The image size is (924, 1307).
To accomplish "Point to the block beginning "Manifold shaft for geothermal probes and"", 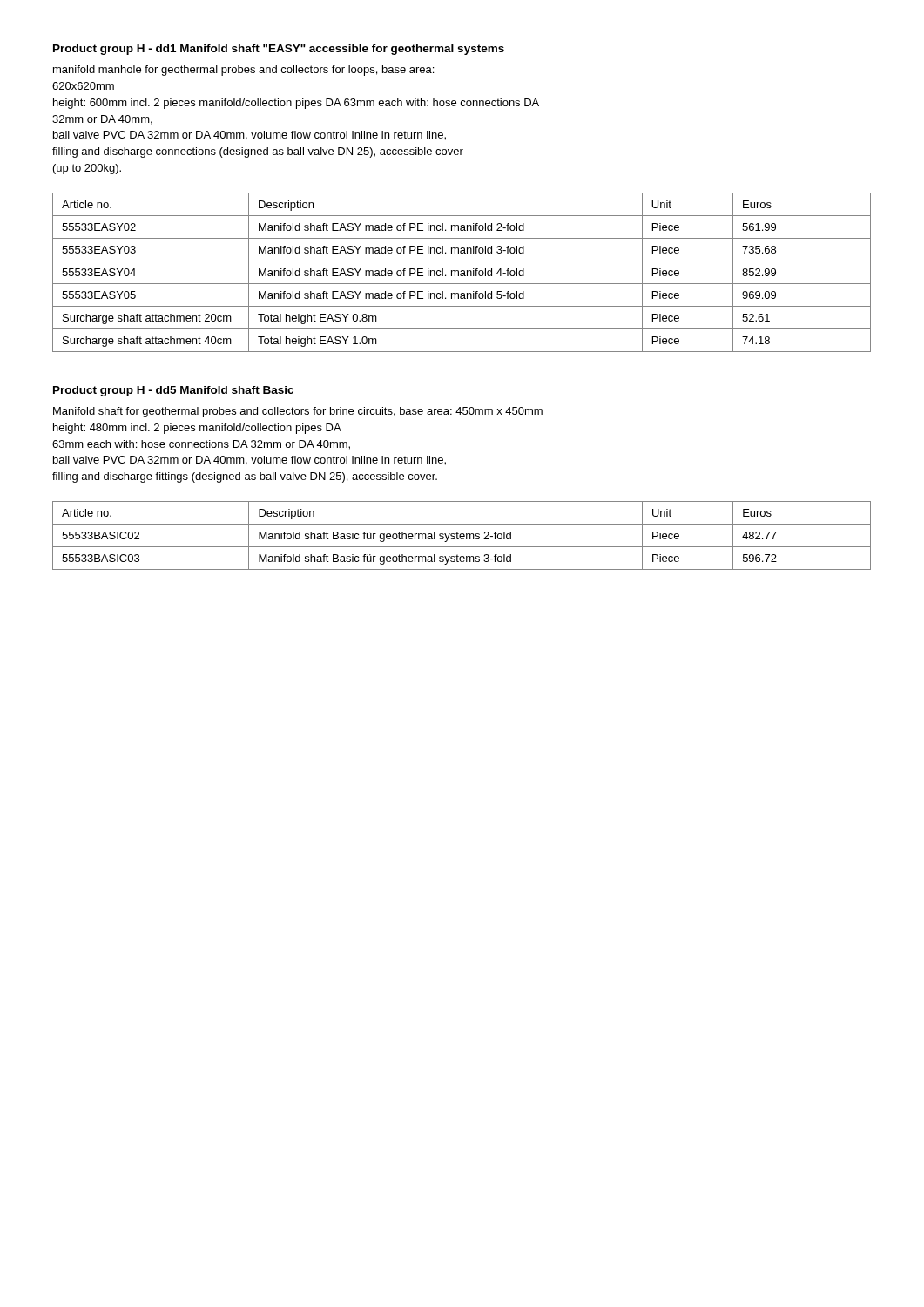I will [298, 444].
